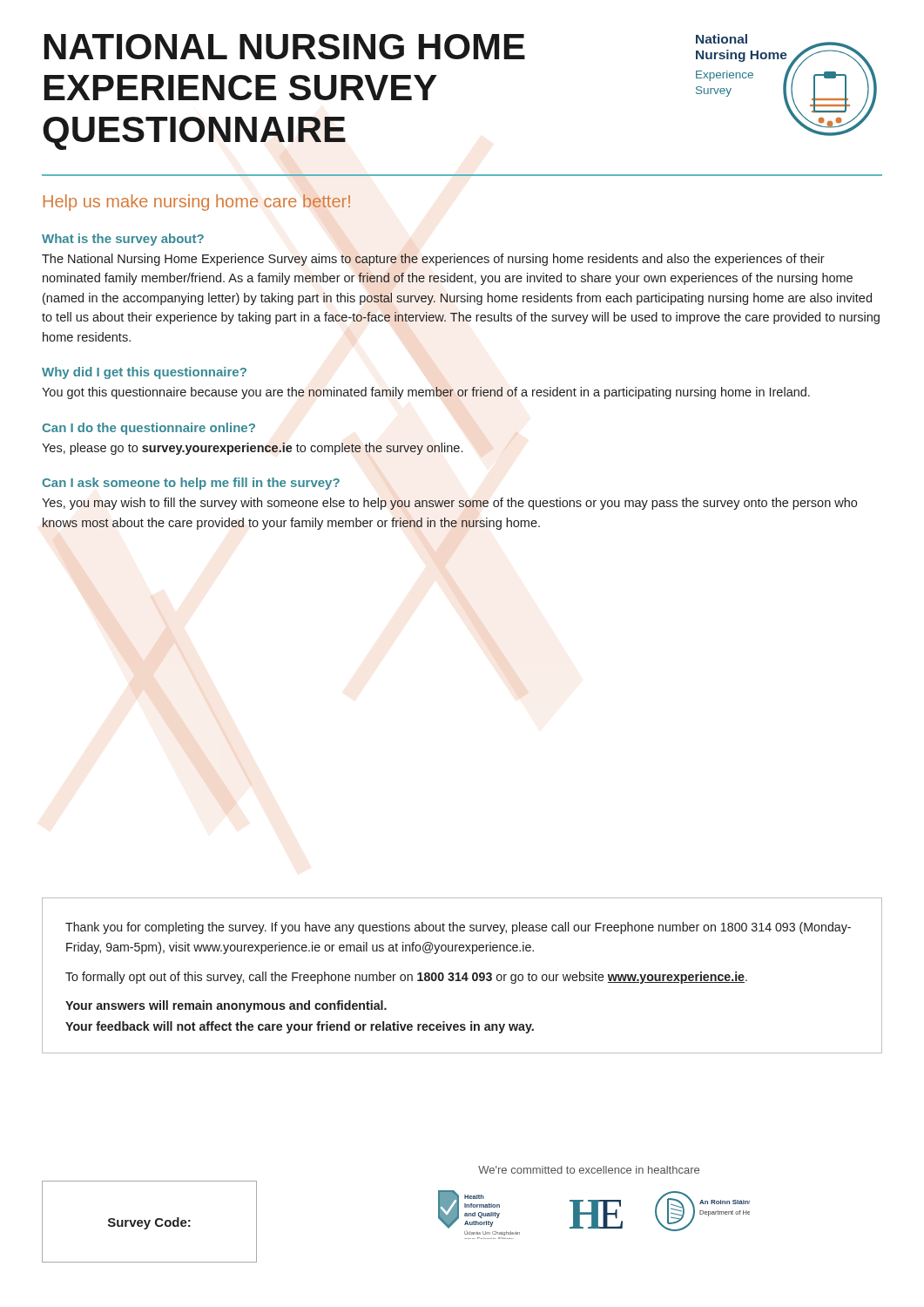This screenshot has width=924, height=1307.
Task: Find the block on this page that starts "Your answers will remain anonymous and"
Action: [300, 1016]
